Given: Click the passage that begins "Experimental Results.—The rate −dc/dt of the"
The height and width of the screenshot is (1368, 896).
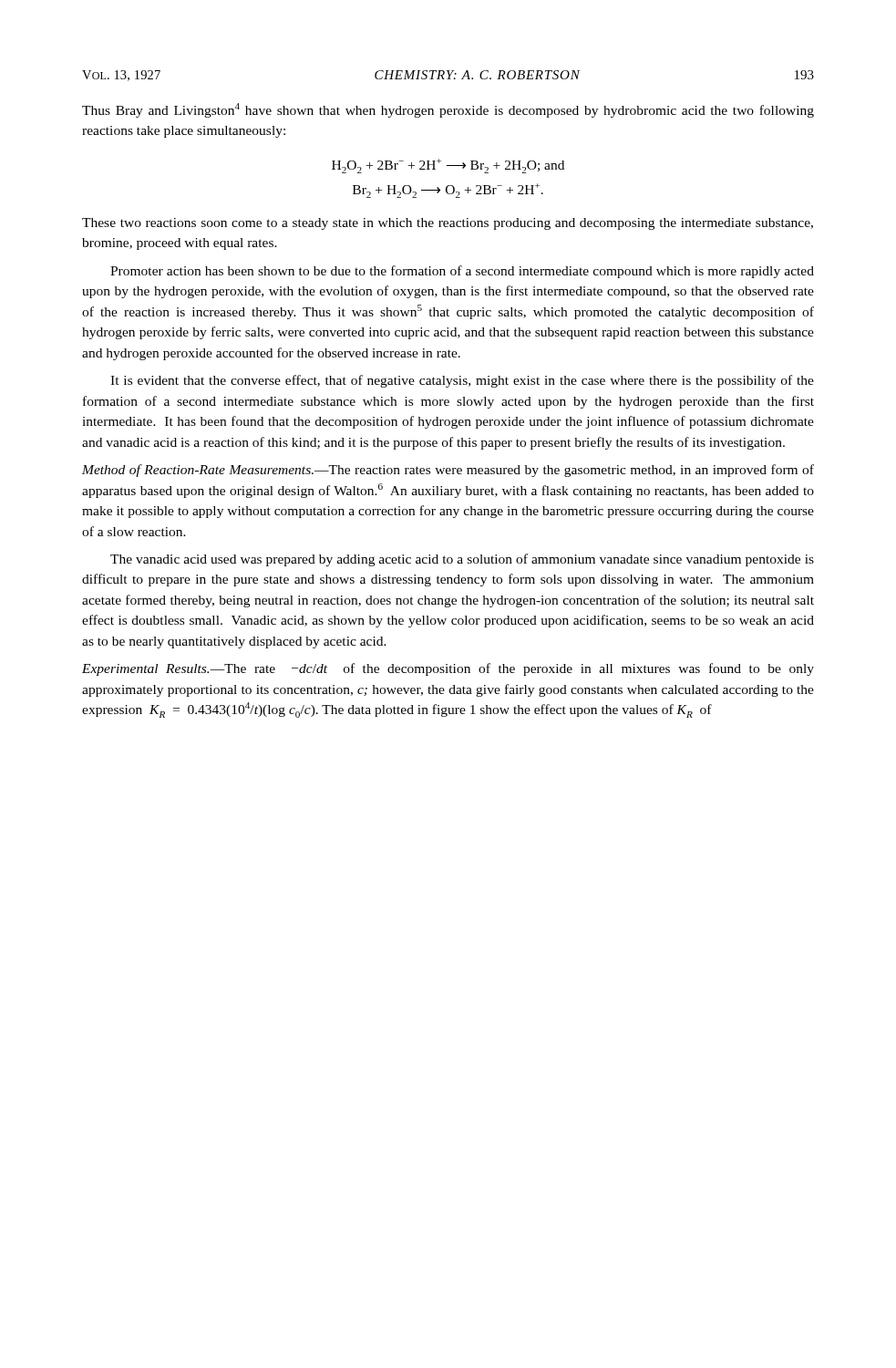Looking at the screenshot, I should click(448, 689).
